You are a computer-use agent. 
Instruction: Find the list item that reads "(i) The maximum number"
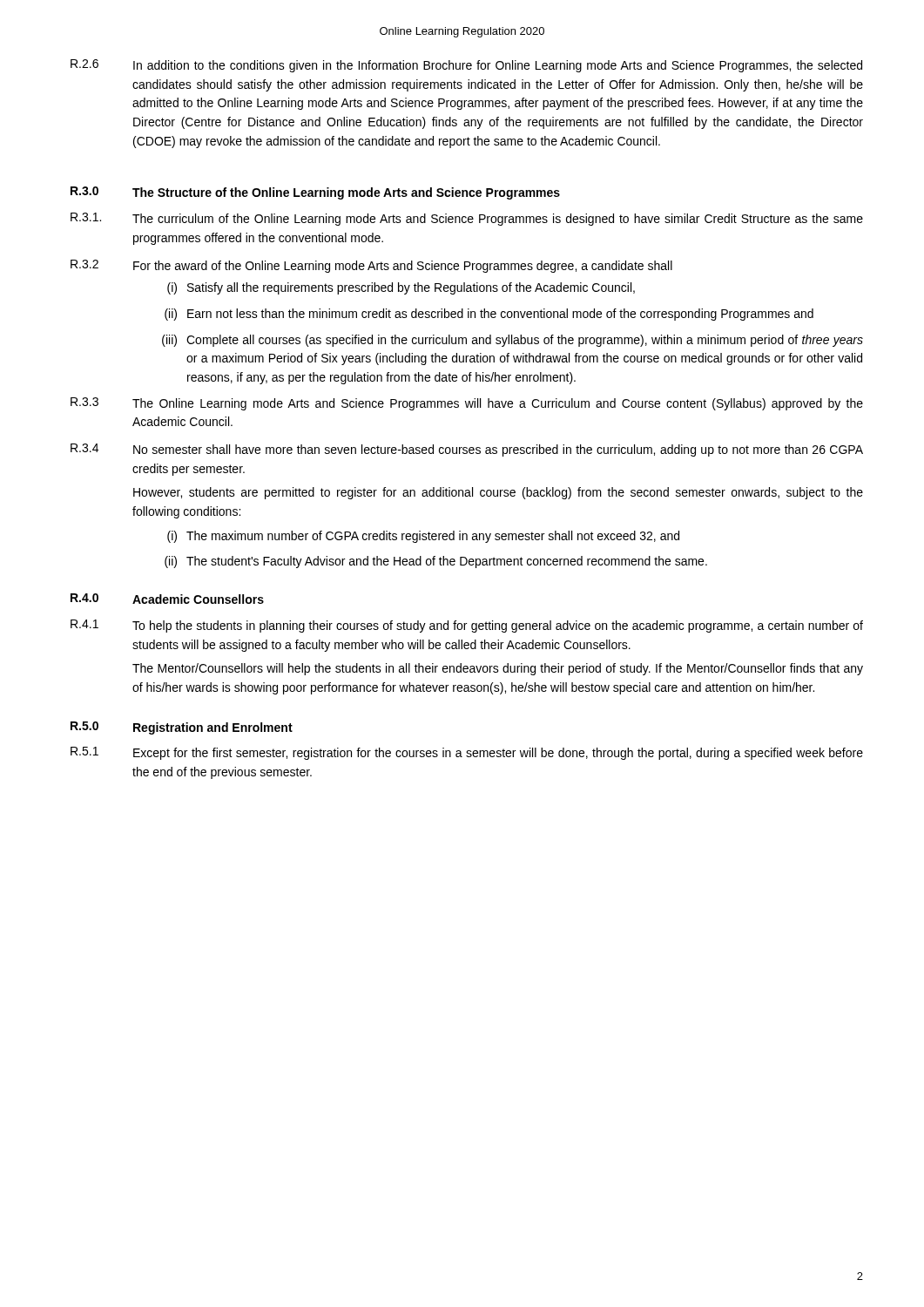(x=498, y=536)
